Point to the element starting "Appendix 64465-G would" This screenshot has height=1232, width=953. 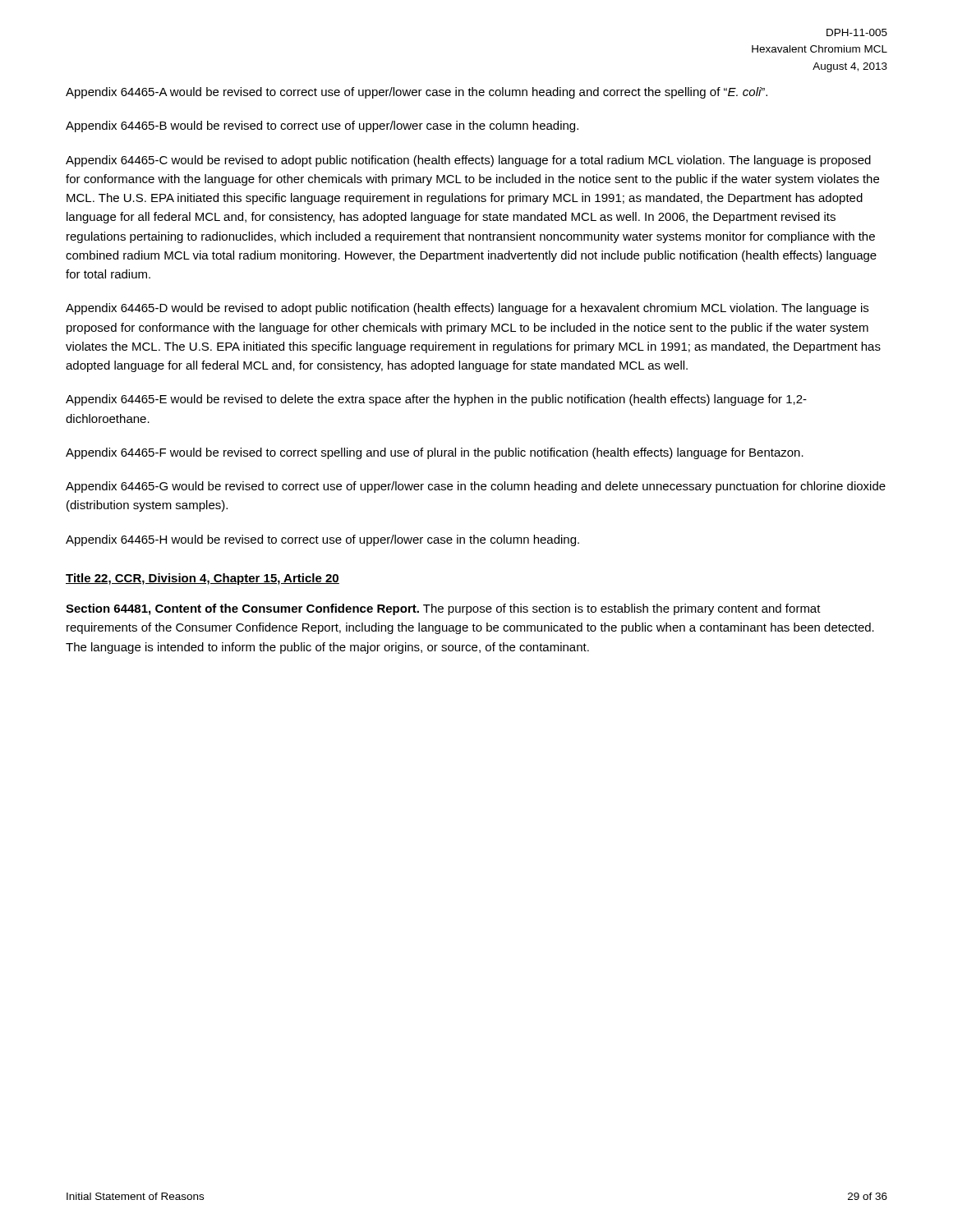click(476, 495)
